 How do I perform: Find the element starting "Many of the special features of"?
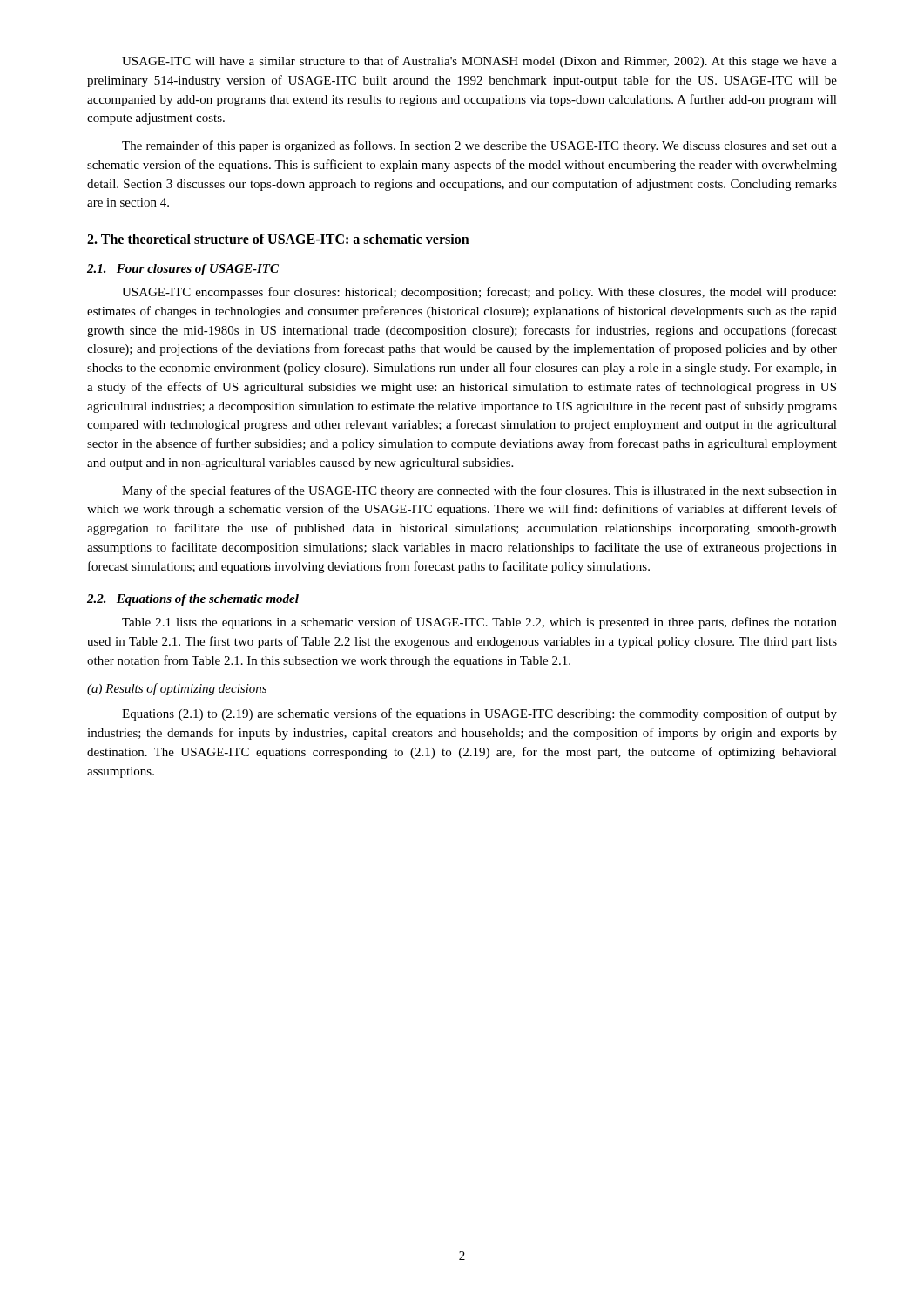coord(462,529)
